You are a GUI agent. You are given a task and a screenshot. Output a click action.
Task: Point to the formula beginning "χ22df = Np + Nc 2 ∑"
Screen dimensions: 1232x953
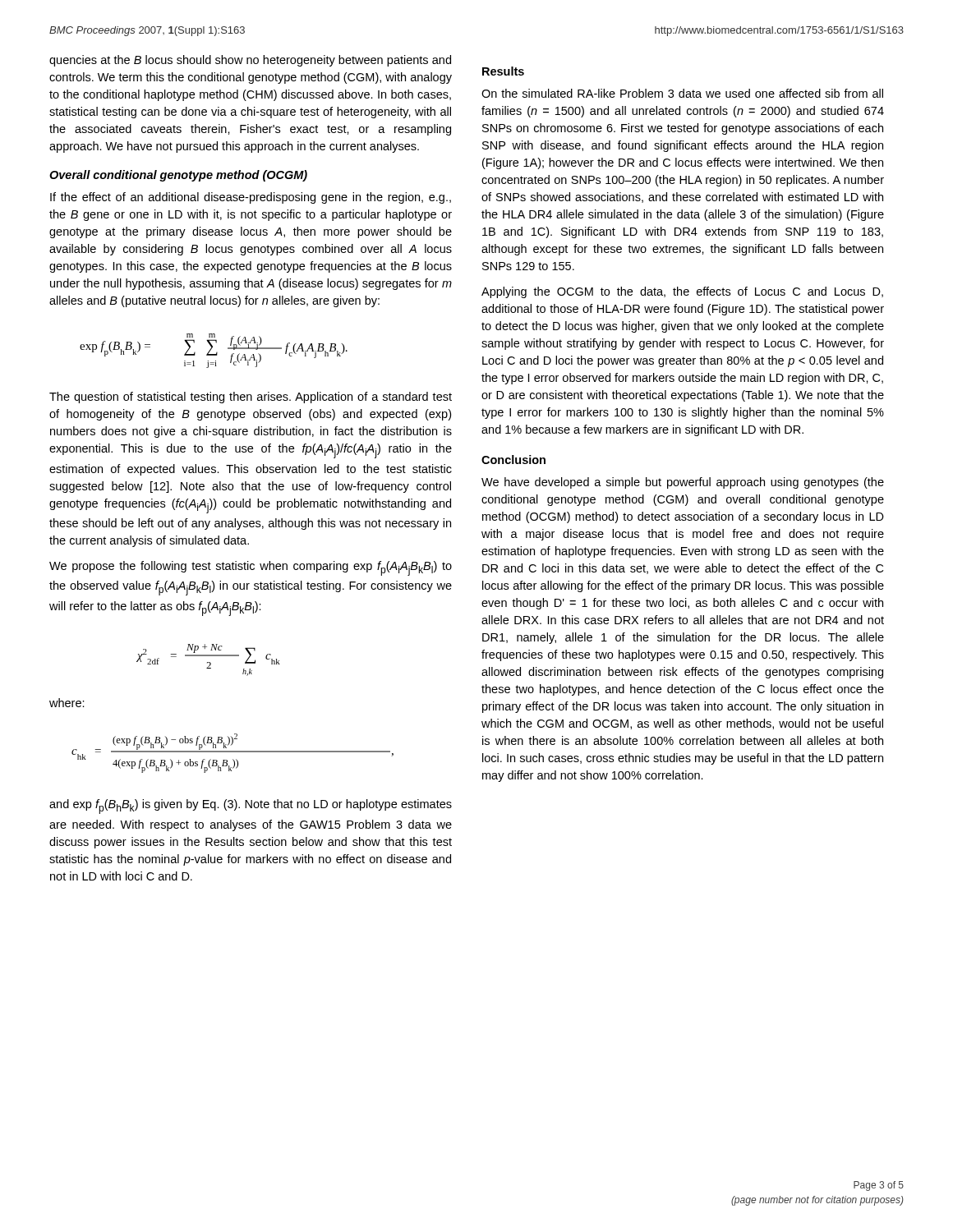click(x=251, y=654)
